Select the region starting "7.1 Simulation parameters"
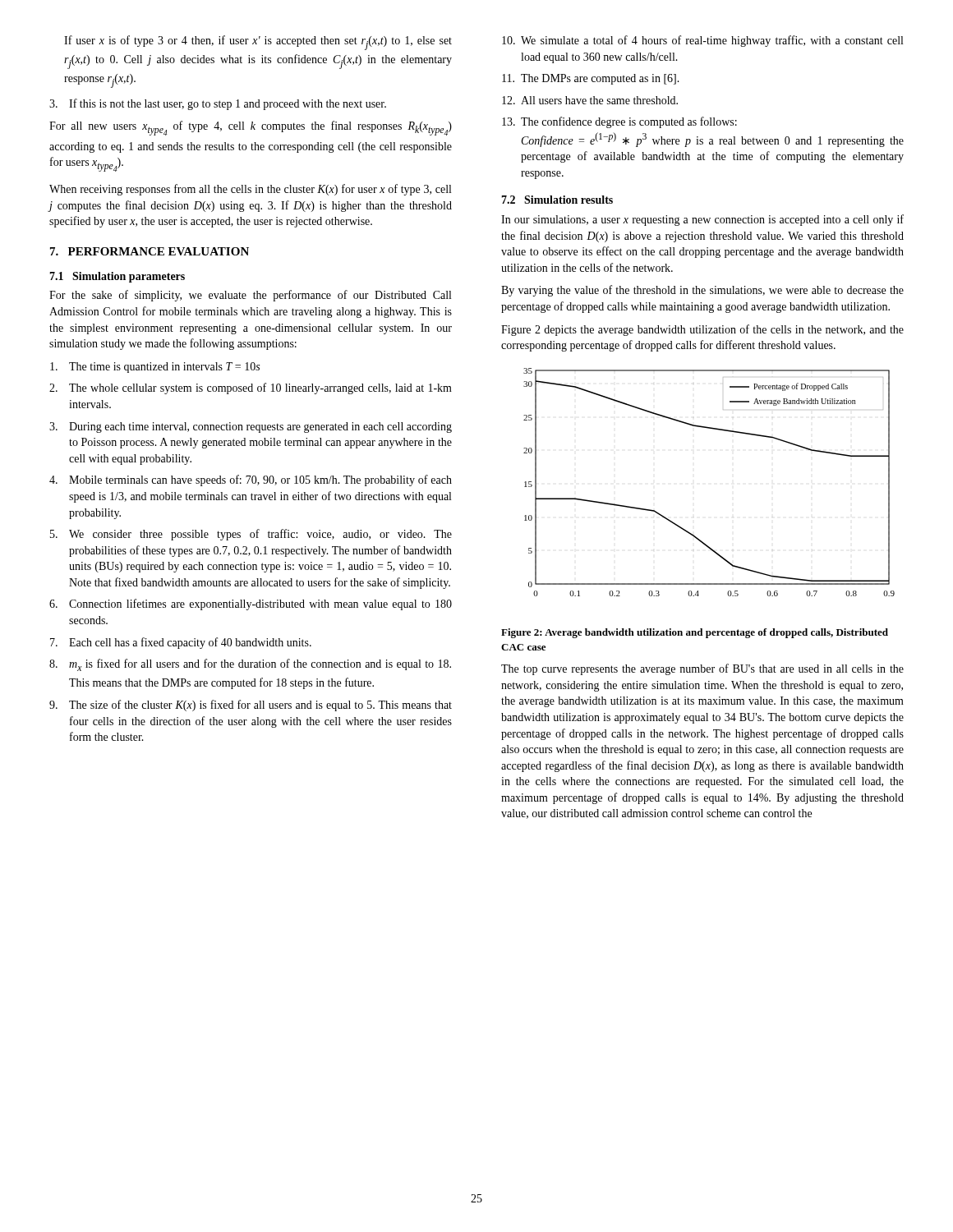The image size is (953, 1232). 117,277
